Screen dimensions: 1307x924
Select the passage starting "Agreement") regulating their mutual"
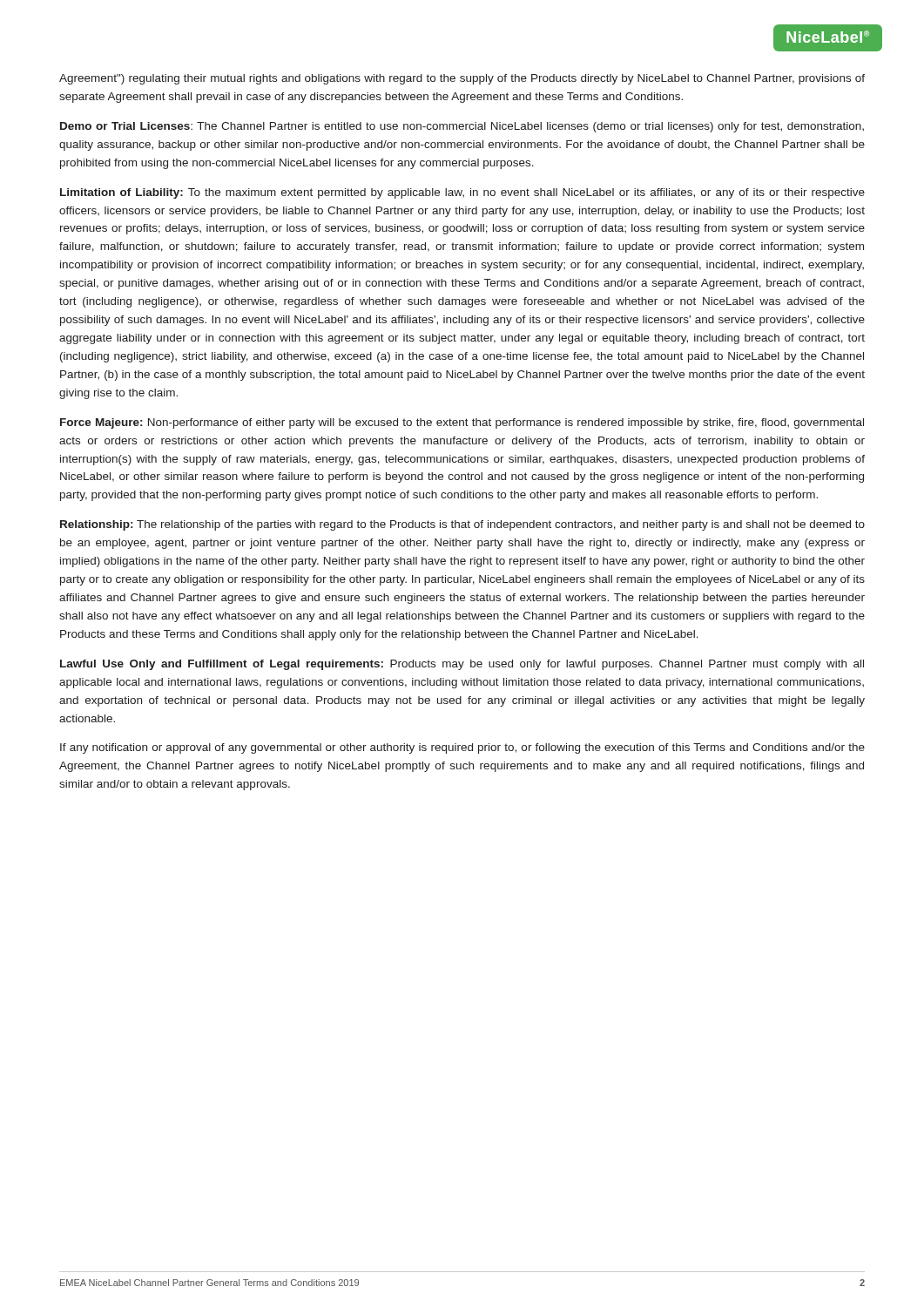click(462, 87)
